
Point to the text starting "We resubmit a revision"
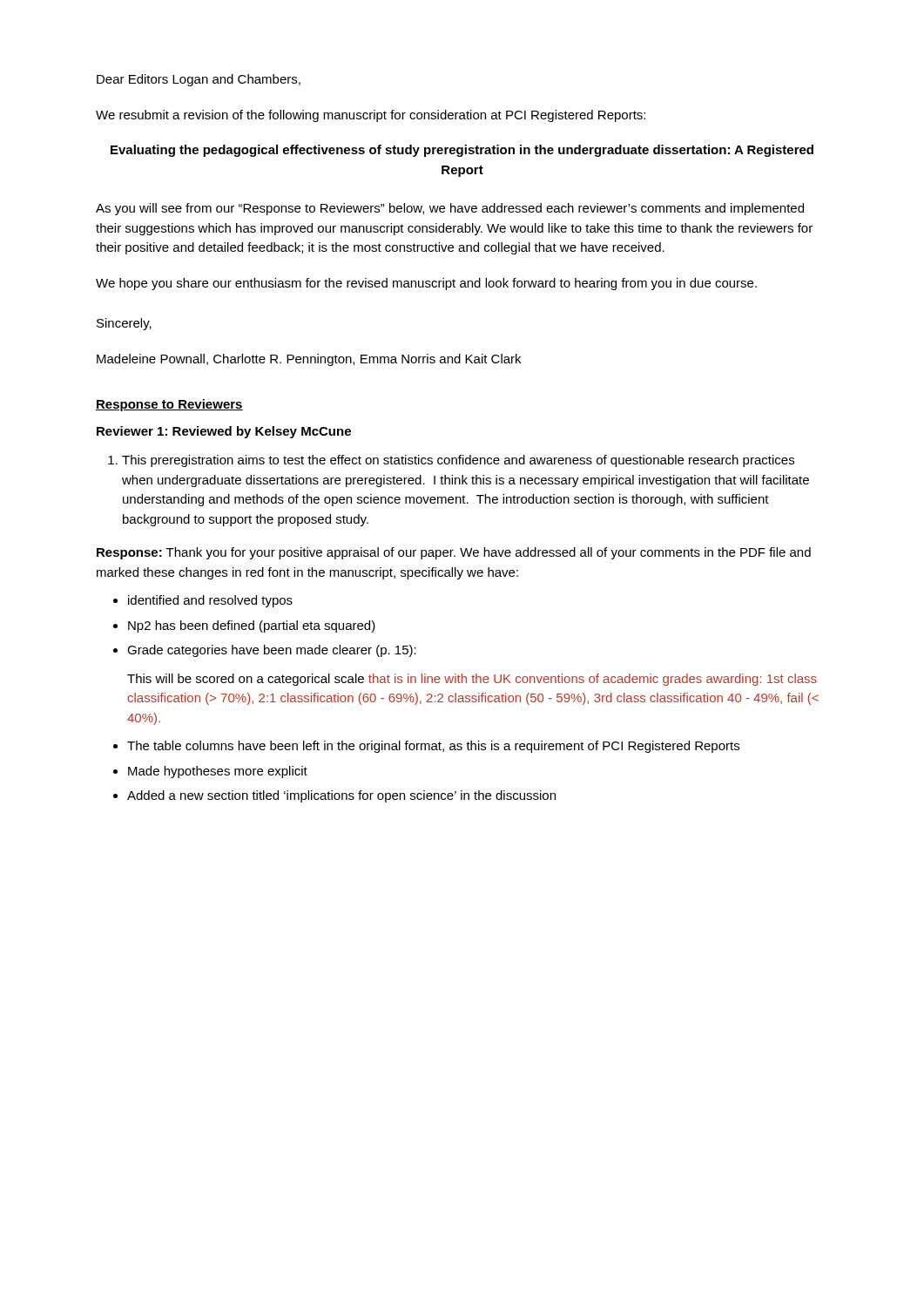(462, 115)
